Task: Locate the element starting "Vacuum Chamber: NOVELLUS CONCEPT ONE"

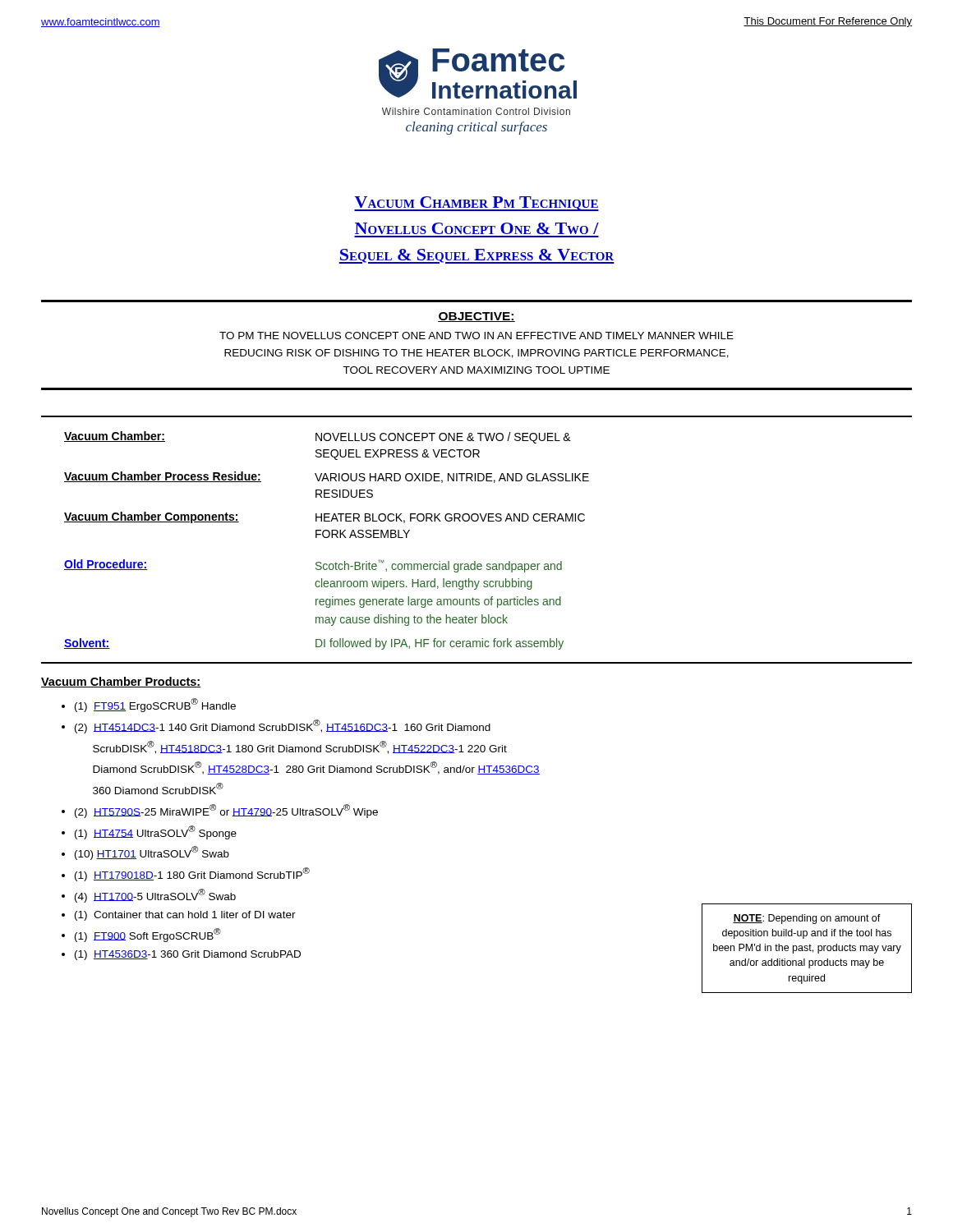Action: 318,437
